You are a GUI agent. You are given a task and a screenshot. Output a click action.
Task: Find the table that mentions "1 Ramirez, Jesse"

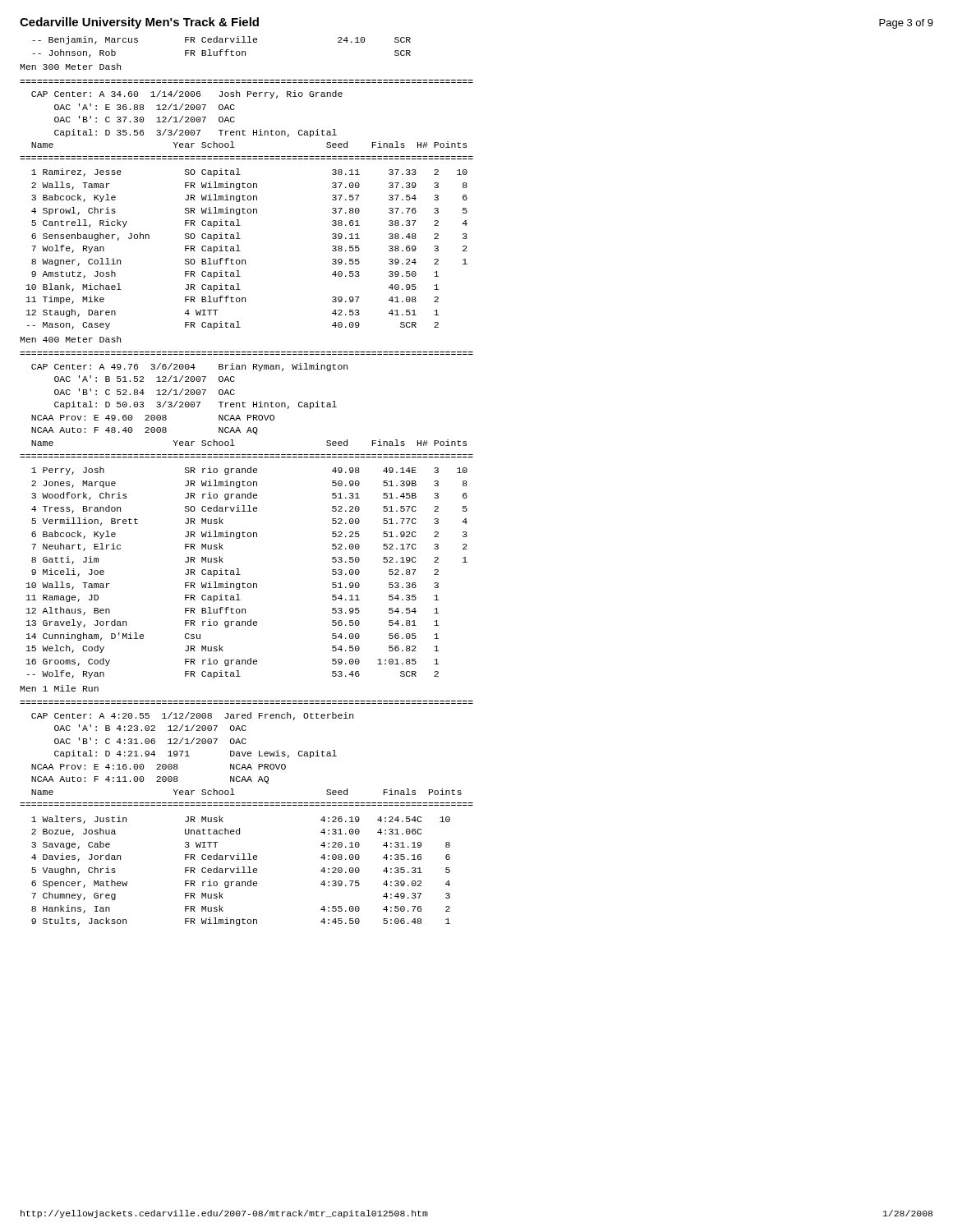pos(476,249)
